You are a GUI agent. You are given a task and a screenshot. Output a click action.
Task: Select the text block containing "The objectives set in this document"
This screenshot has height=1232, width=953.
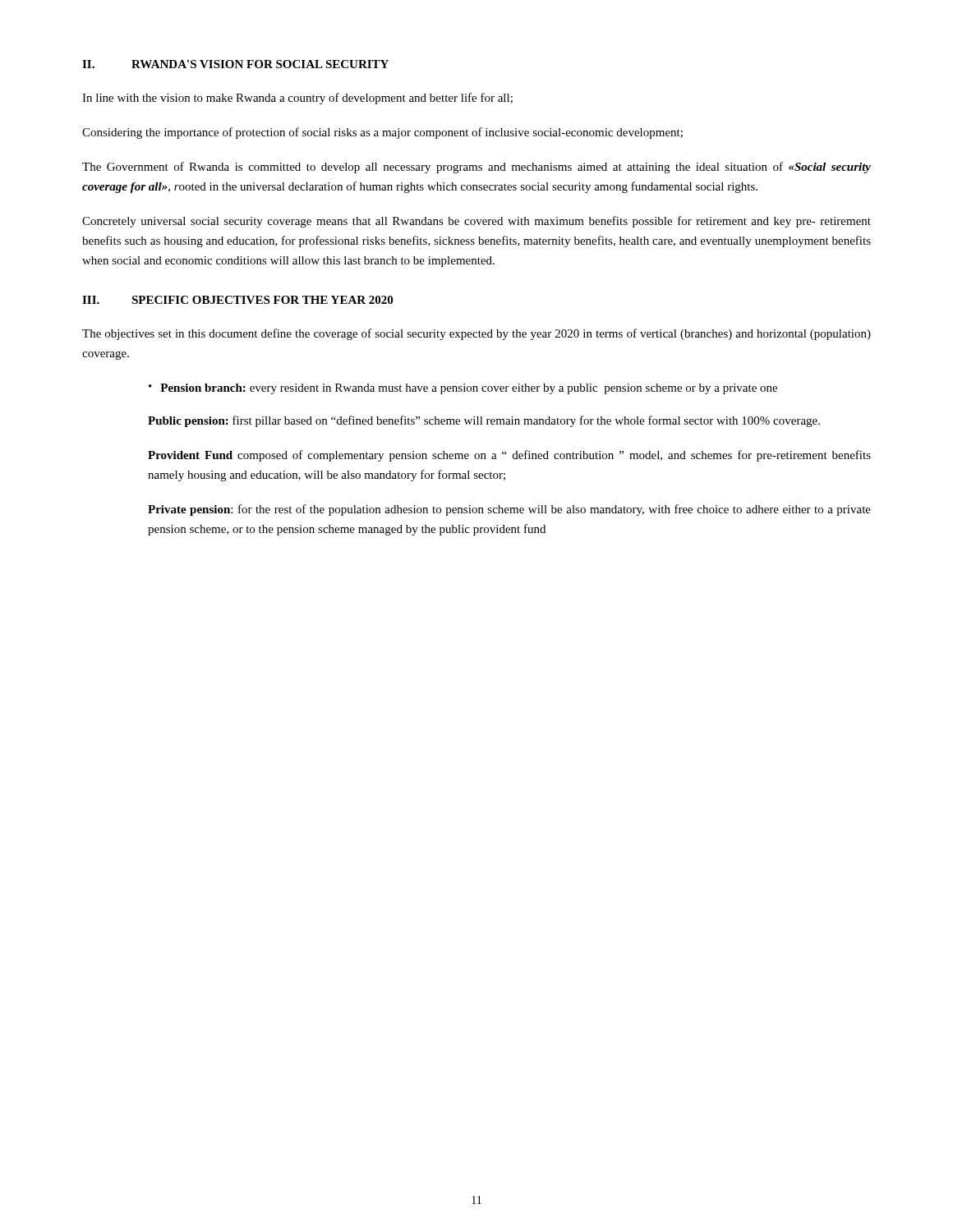coord(476,343)
